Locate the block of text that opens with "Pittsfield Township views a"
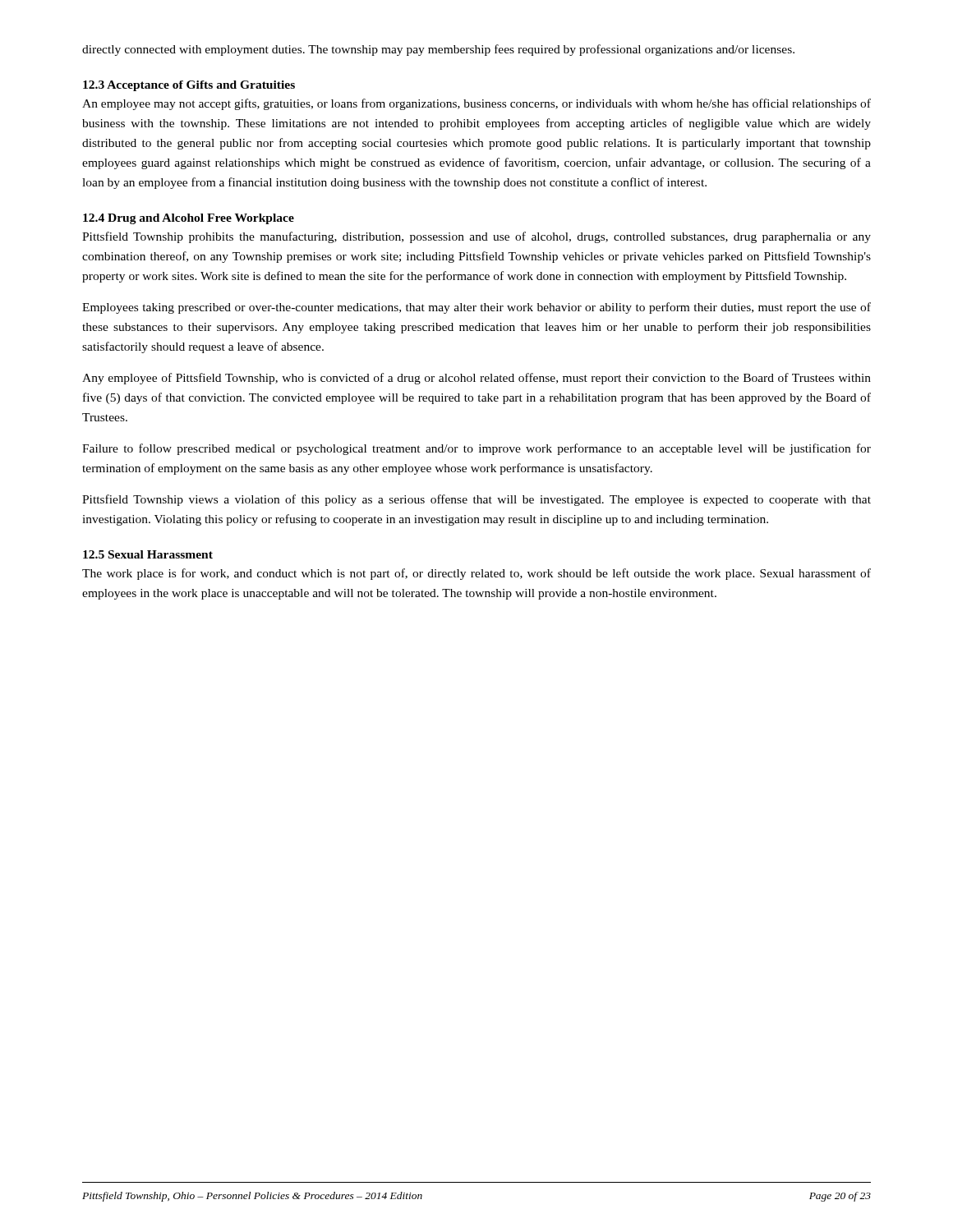This screenshot has height=1232, width=953. [x=476, y=509]
